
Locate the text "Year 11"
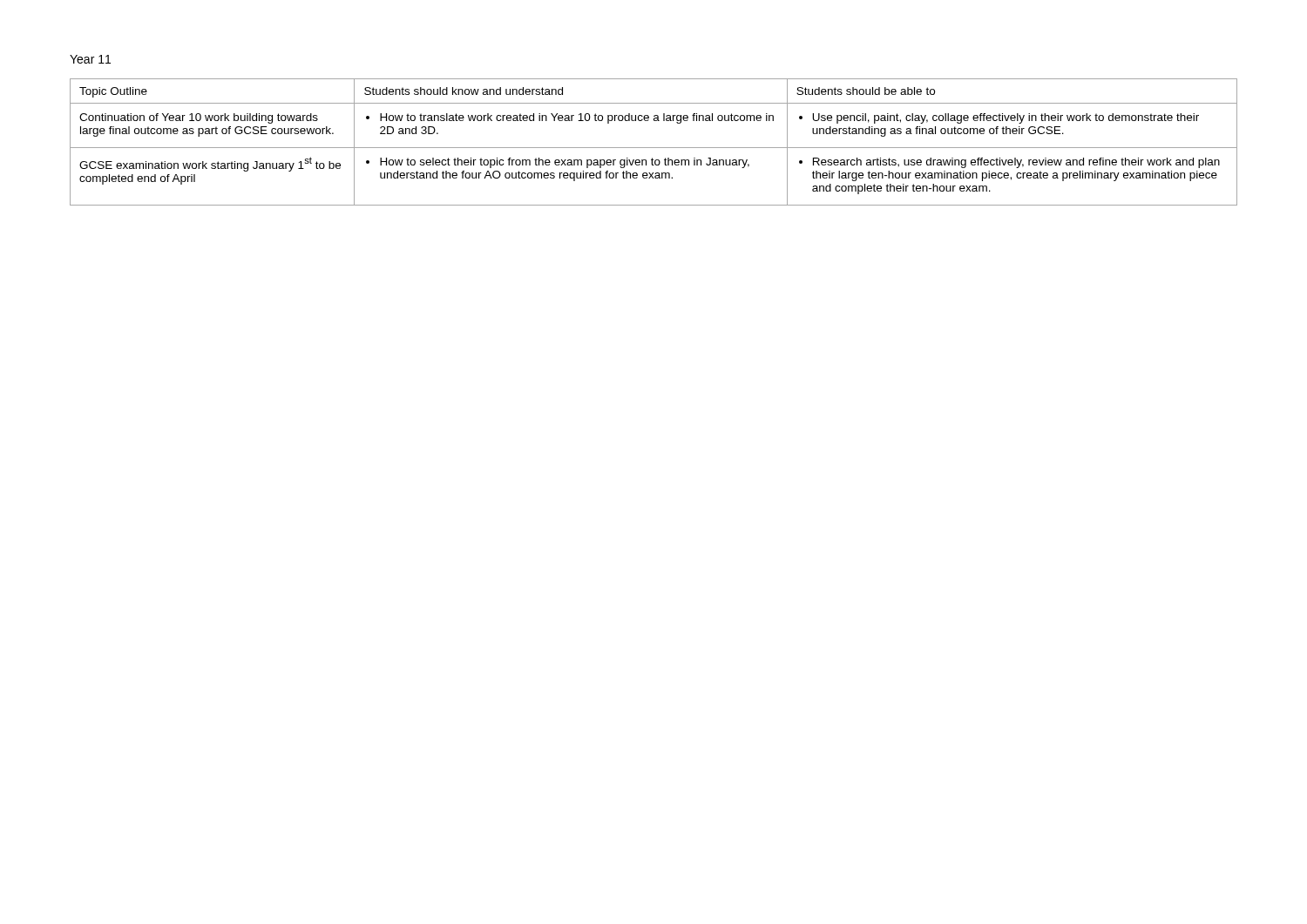[x=91, y=59]
